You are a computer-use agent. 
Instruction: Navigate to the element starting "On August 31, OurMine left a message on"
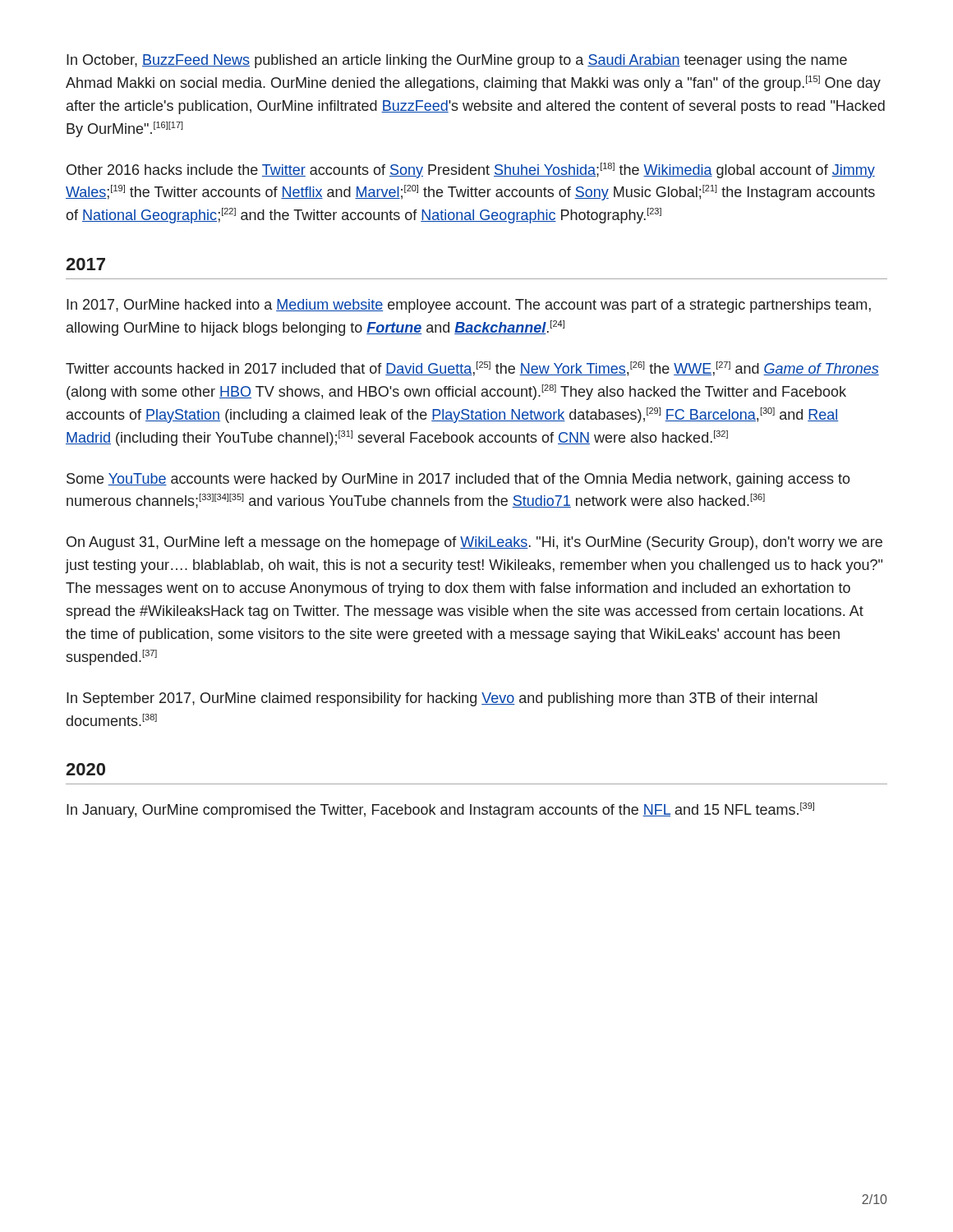[x=476, y=600]
